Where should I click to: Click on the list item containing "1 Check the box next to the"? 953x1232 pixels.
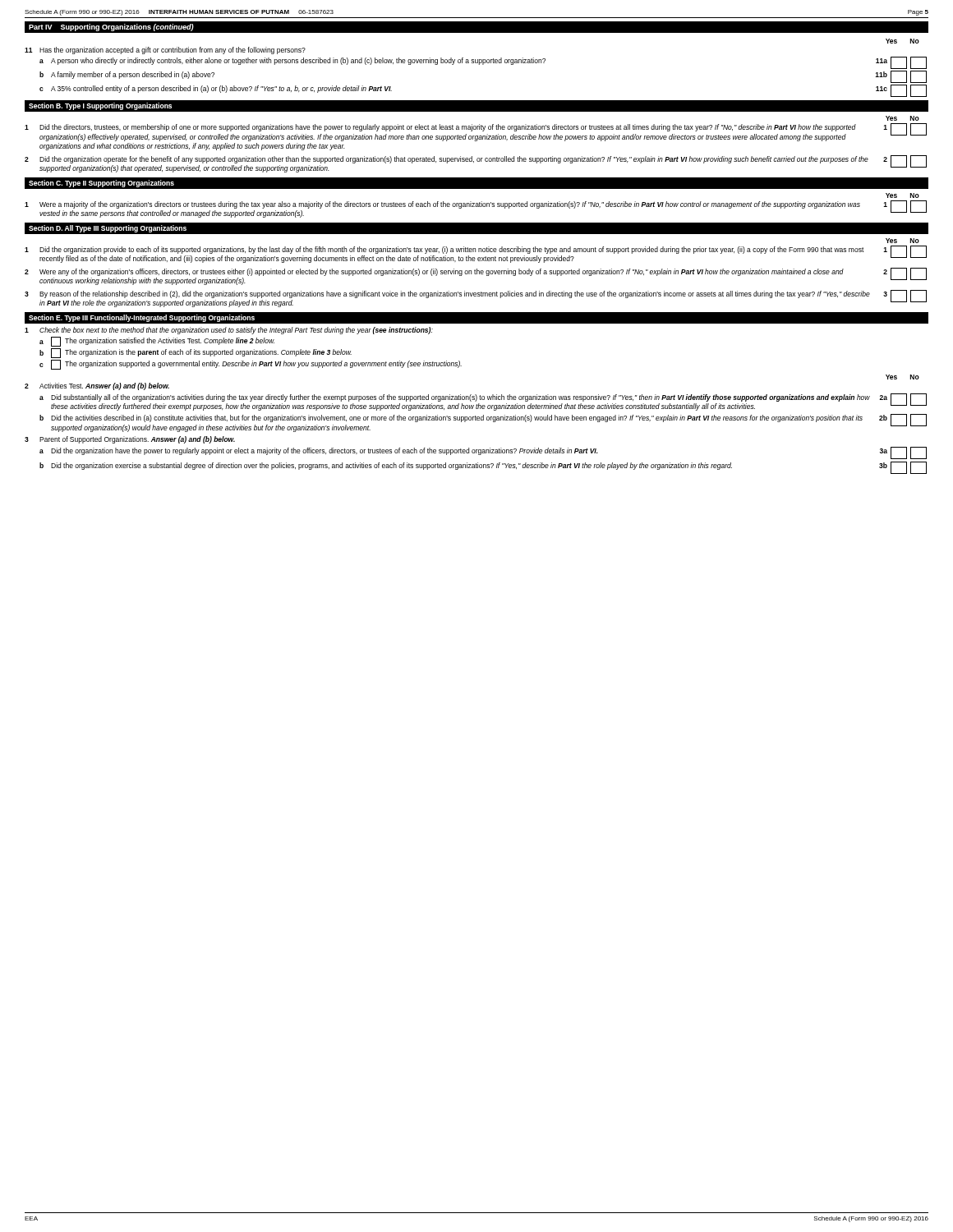pos(476,330)
